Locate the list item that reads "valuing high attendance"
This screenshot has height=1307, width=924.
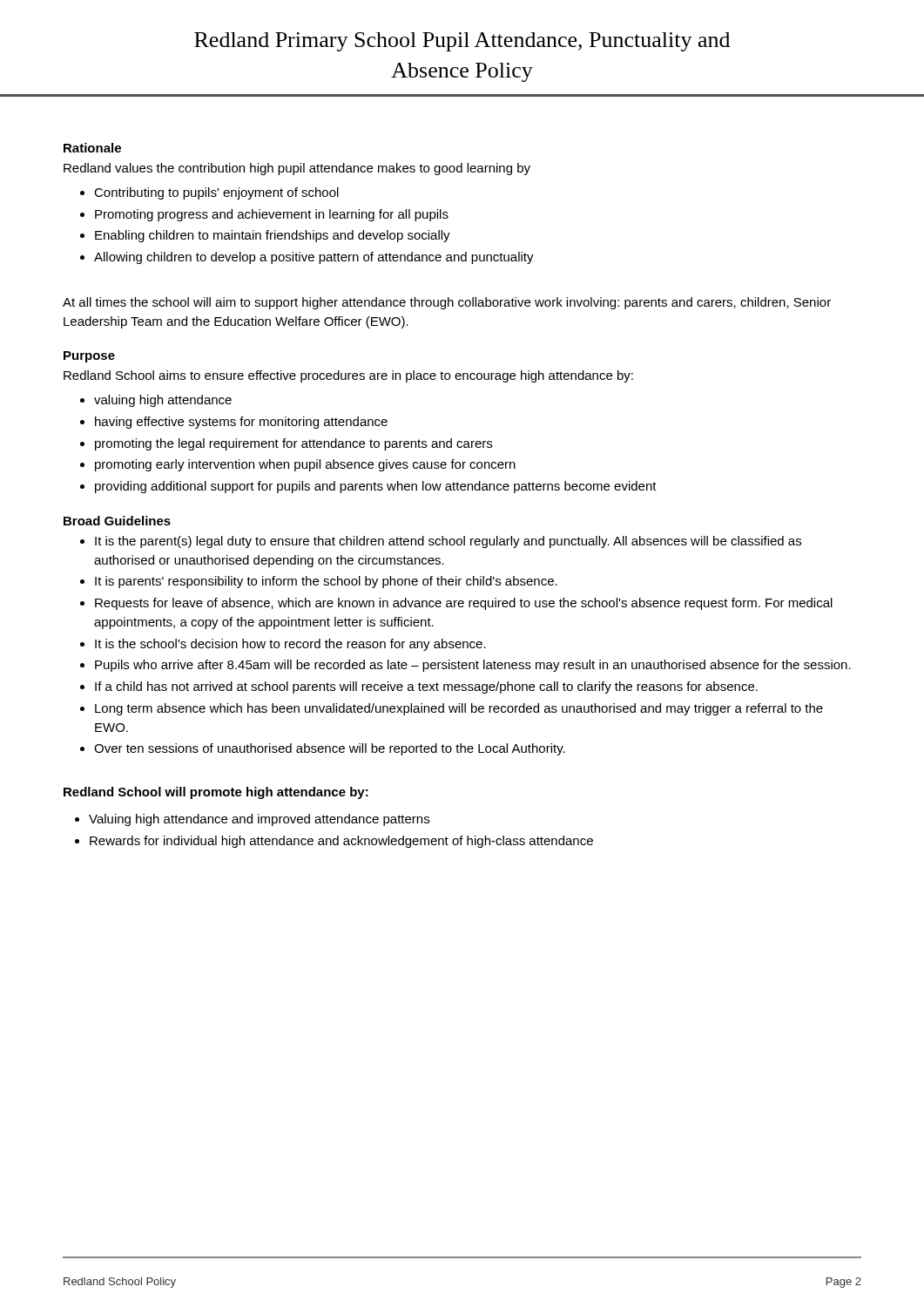156,401
